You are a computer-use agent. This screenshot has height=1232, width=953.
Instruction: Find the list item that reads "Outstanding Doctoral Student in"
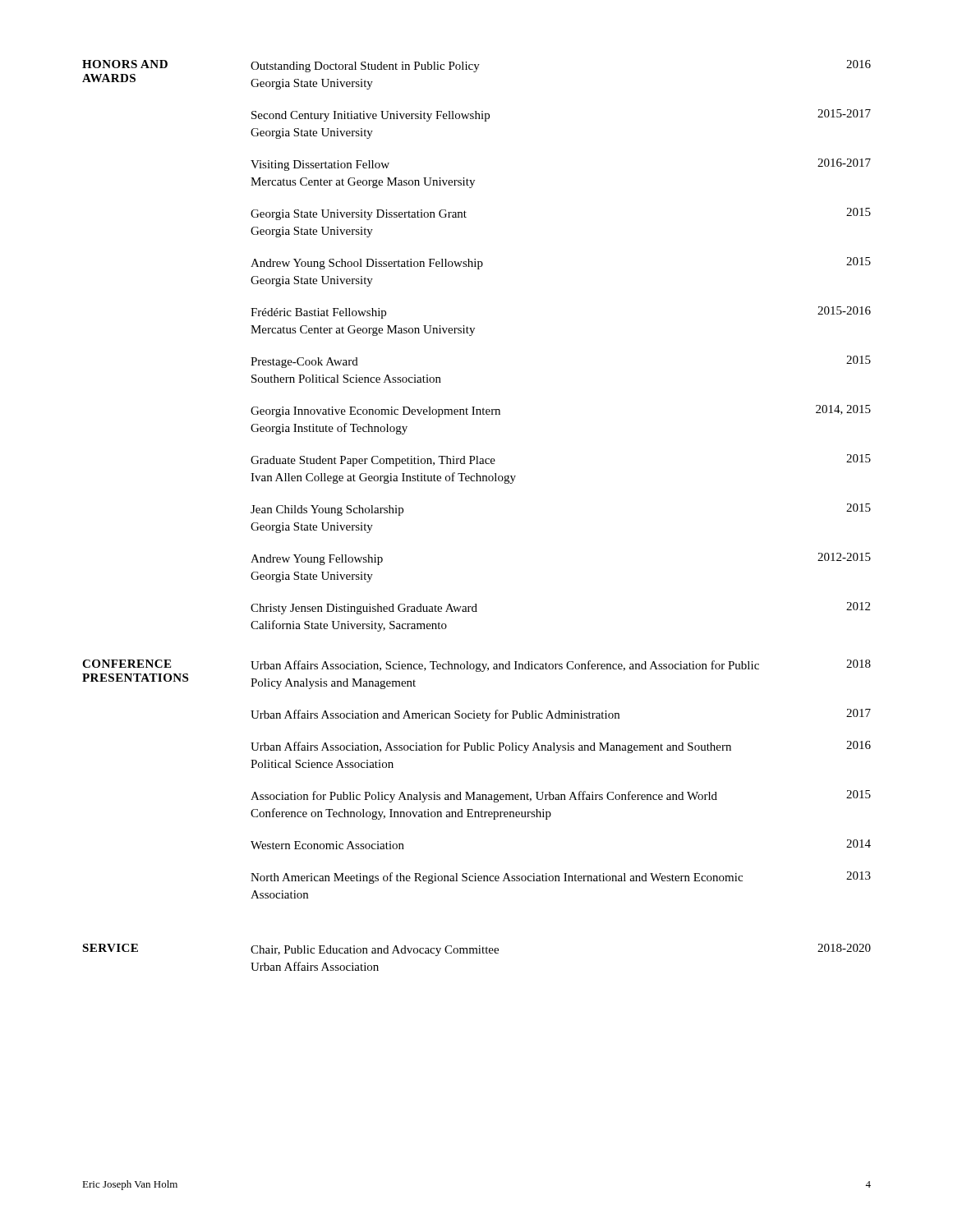pyautogui.click(x=365, y=67)
